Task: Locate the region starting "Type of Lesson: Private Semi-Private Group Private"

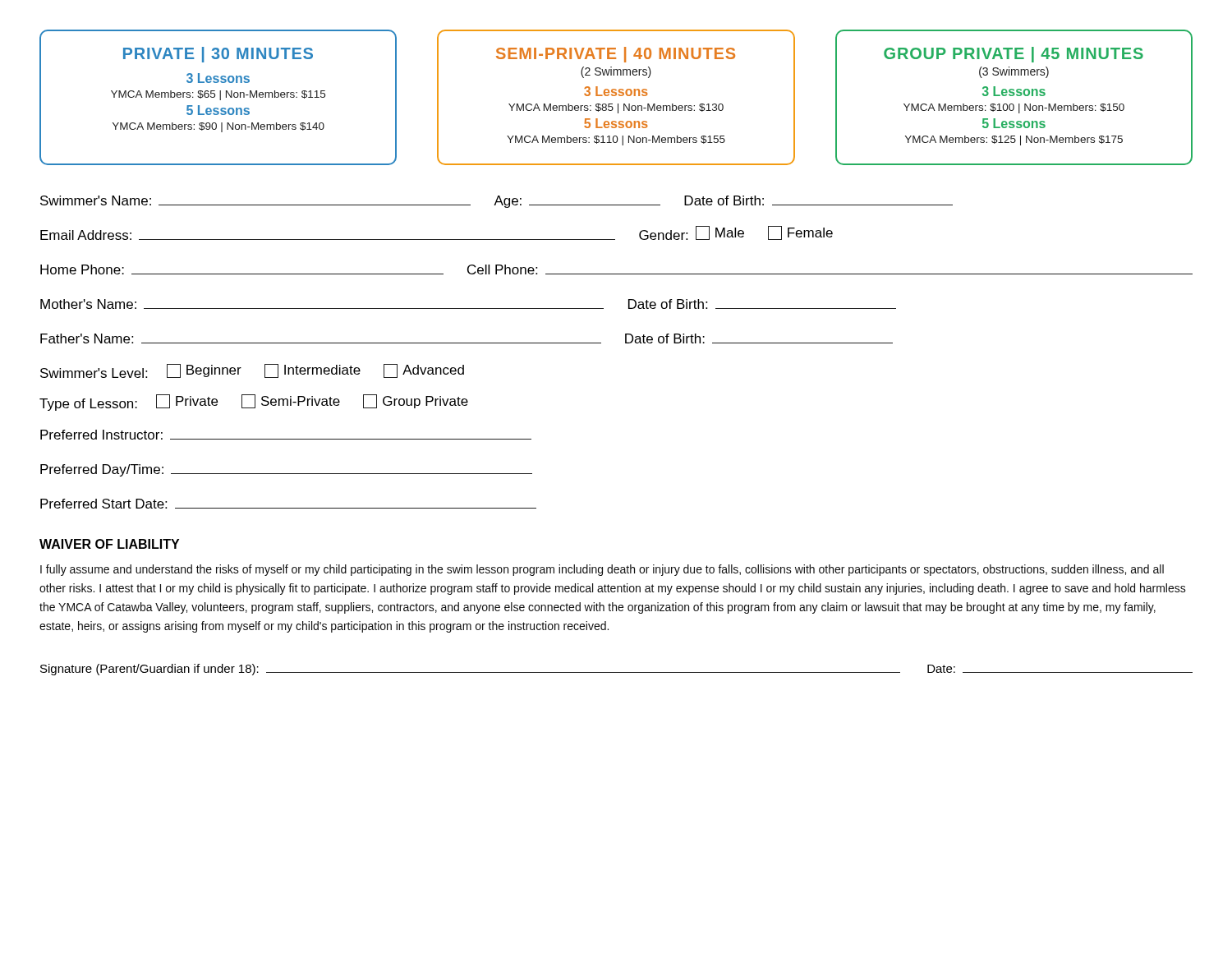Action: (254, 403)
